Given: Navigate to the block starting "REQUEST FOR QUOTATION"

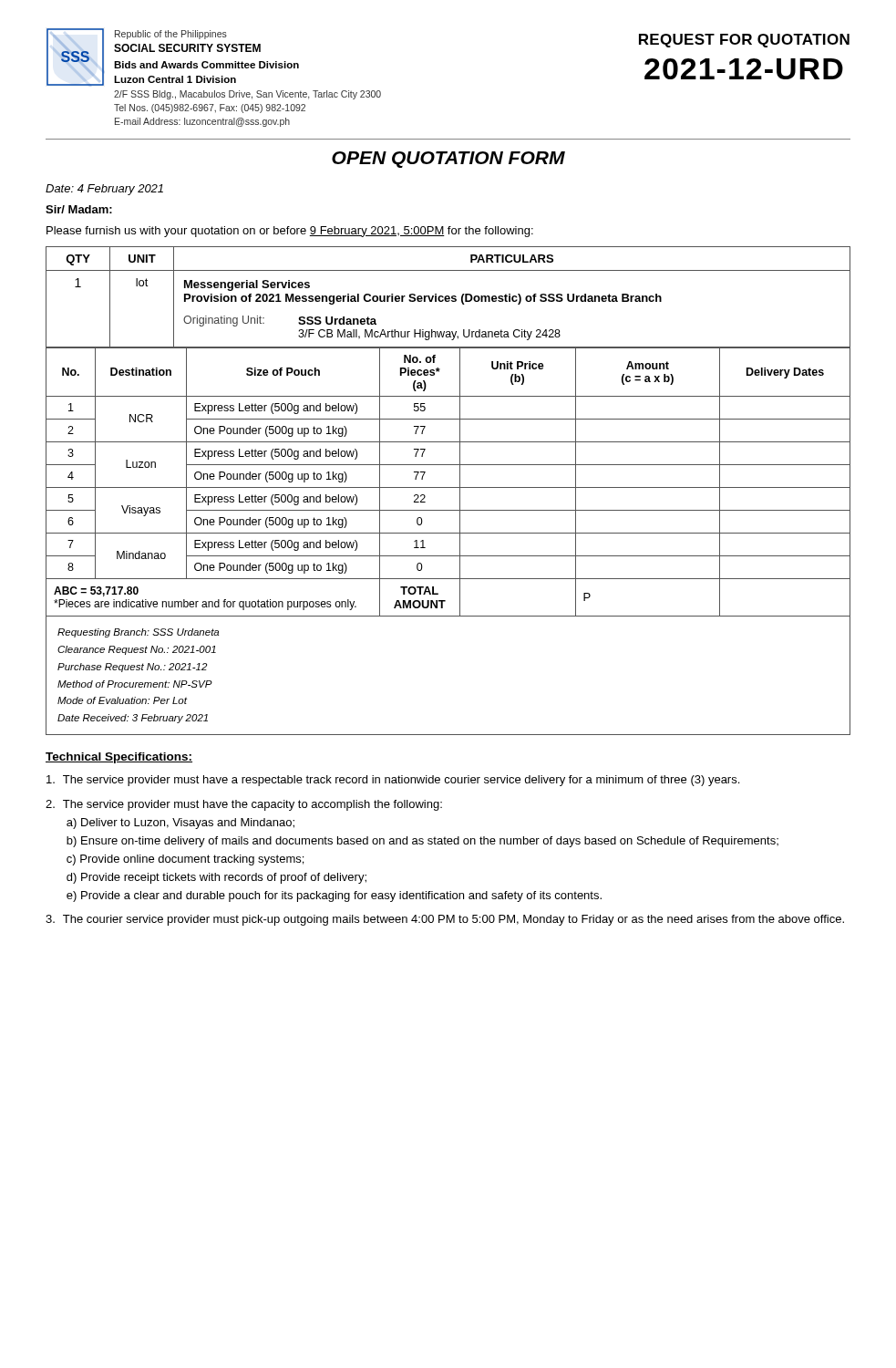Looking at the screenshot, I should tap(744, 40).
